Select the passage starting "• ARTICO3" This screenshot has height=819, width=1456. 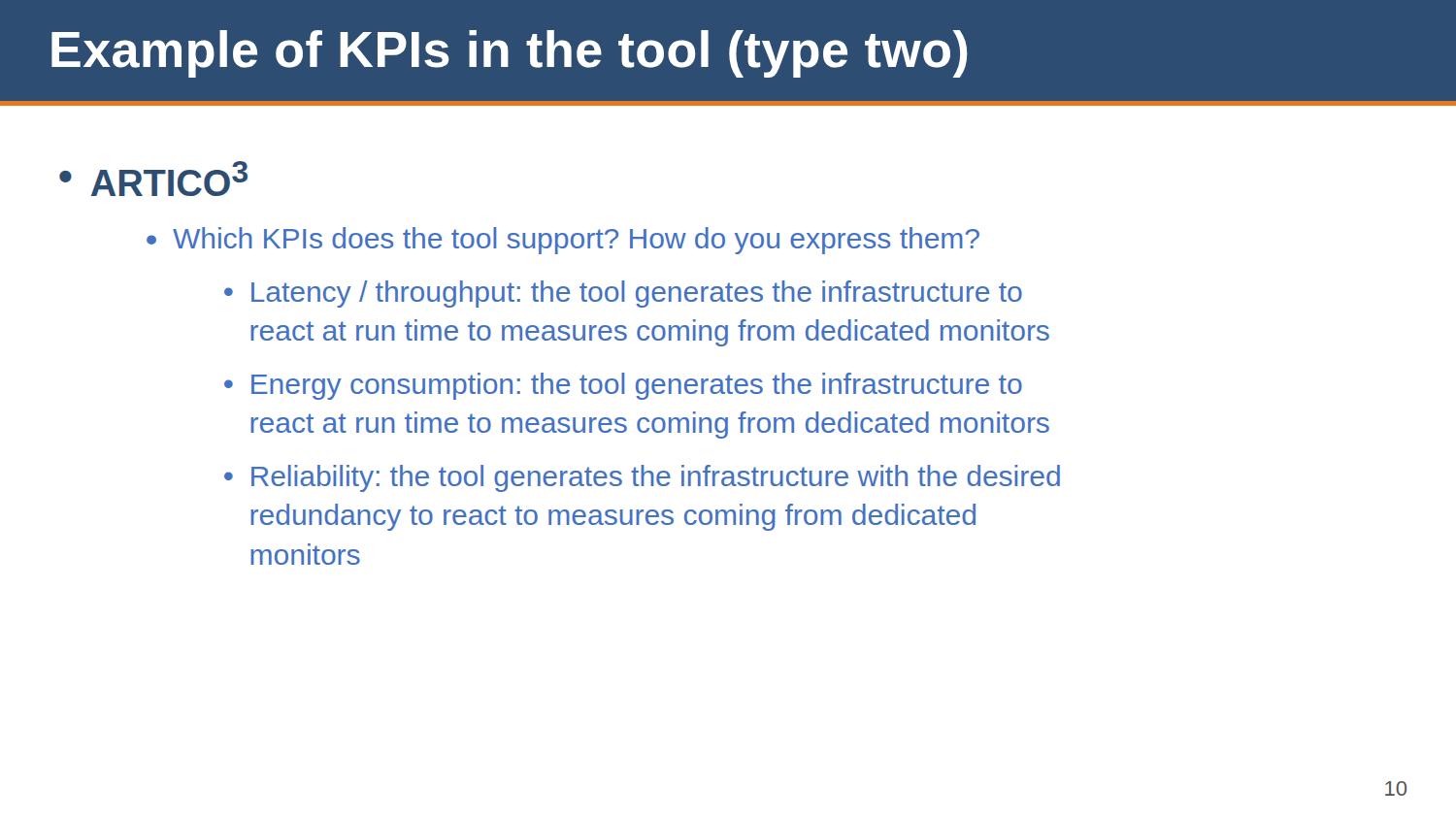point(153,181)
